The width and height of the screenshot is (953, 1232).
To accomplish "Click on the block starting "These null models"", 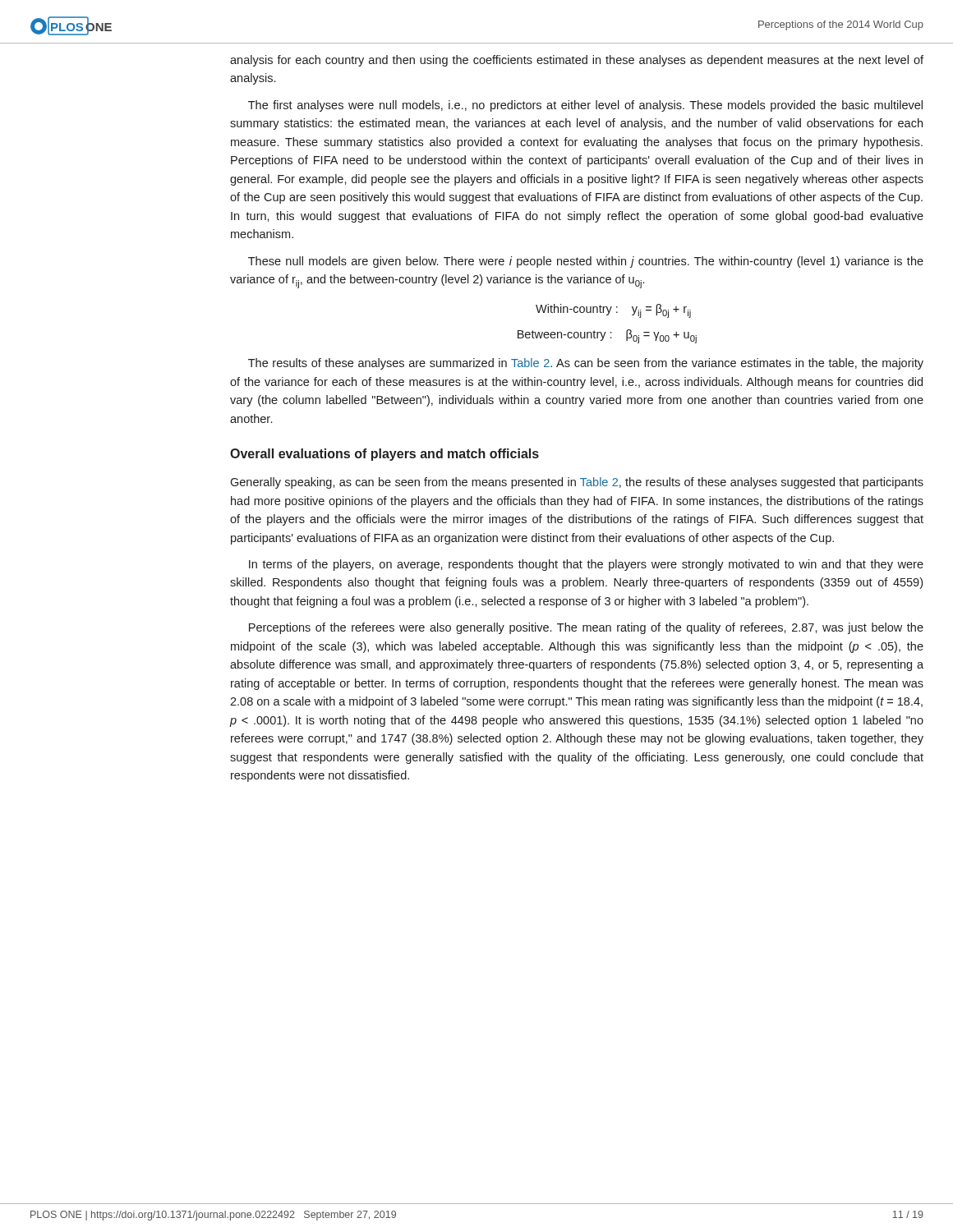I will point(577,272).
